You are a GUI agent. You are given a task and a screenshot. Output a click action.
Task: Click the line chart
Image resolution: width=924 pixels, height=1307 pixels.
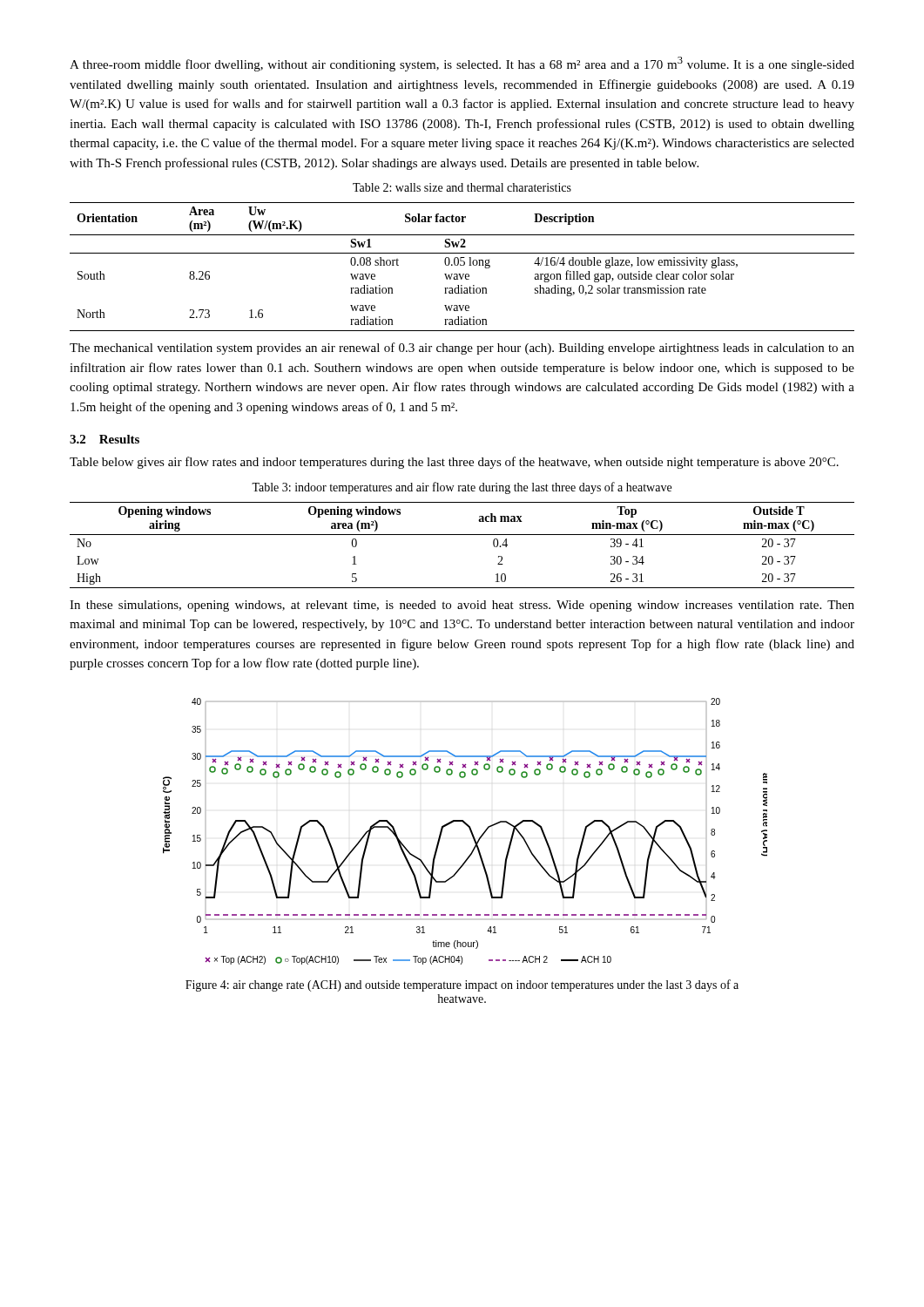pyautogui.click(x=462, y=829)
